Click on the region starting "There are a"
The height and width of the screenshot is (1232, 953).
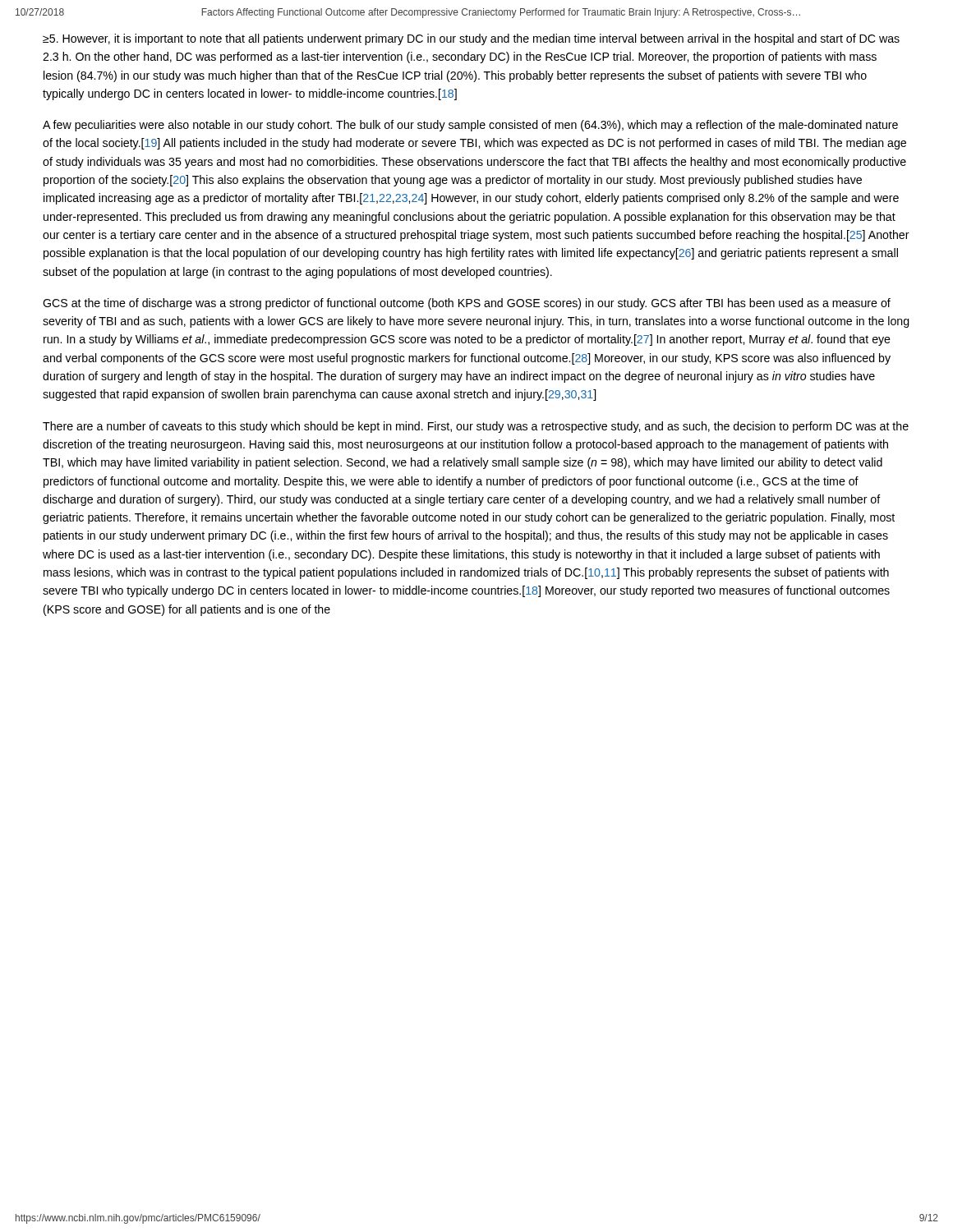tap(476, 518)
